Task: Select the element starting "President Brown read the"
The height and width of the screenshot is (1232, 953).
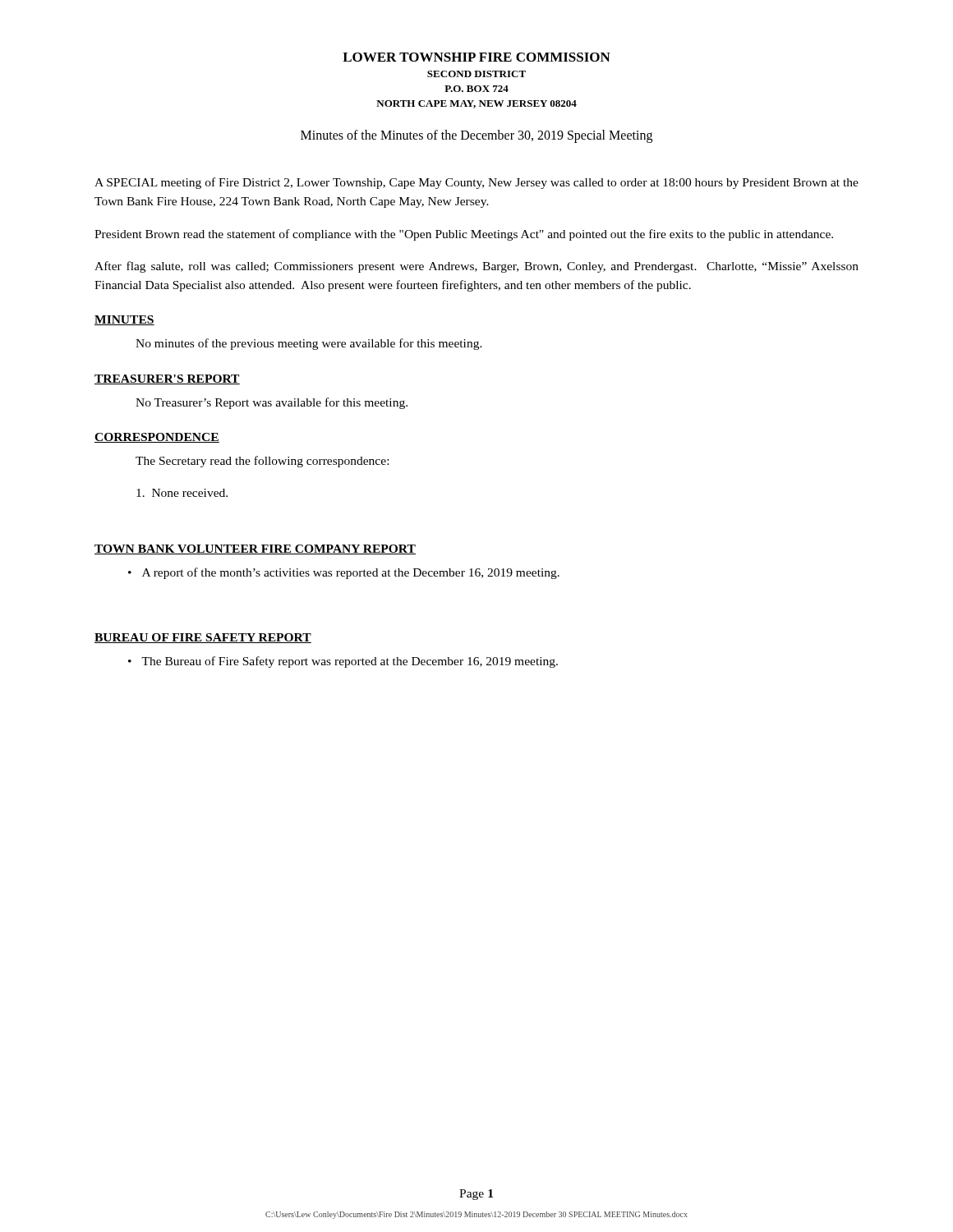Action: click(464, 233)
